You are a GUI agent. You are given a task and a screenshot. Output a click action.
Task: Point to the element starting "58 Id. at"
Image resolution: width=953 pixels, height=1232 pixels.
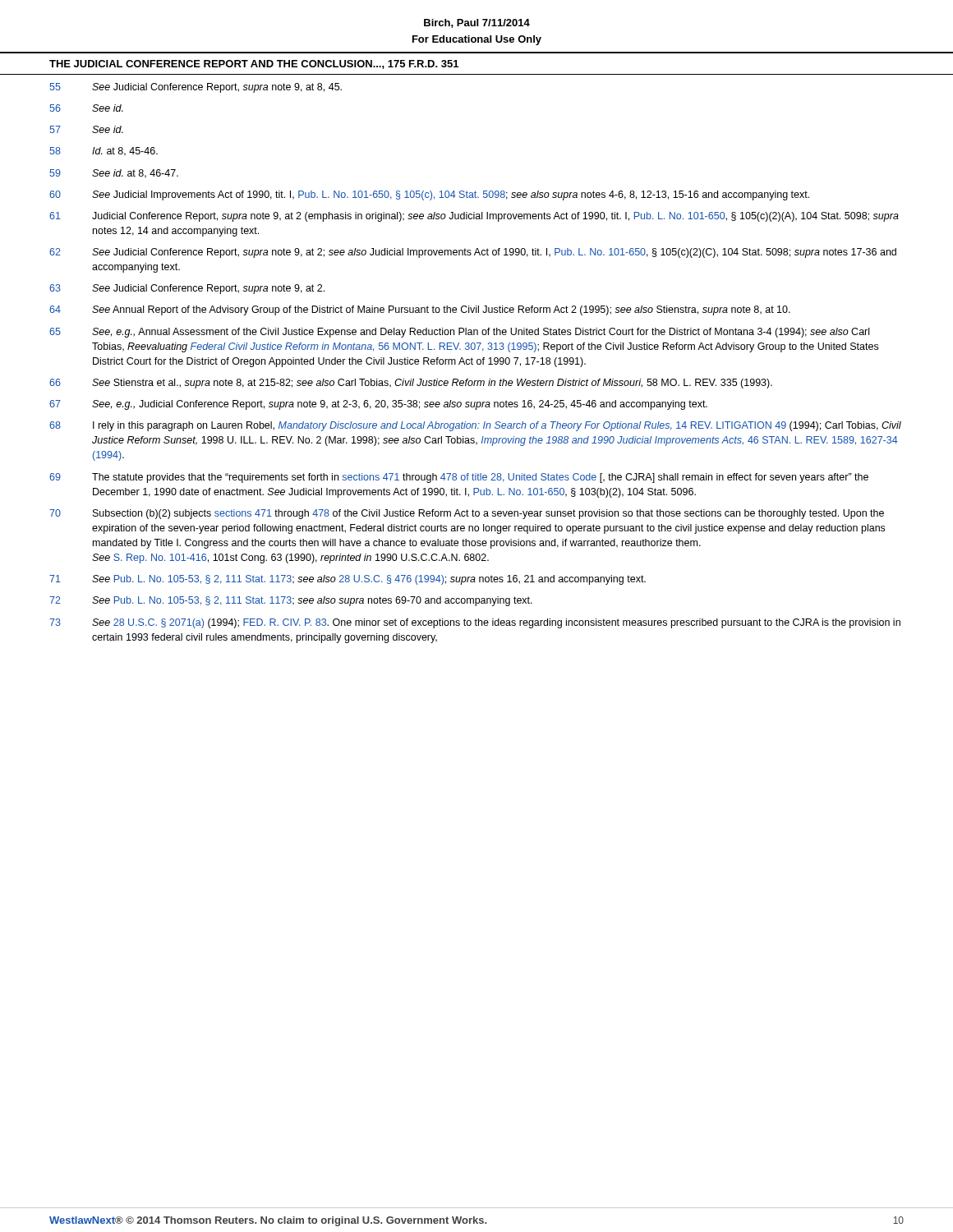pos(104,152)
